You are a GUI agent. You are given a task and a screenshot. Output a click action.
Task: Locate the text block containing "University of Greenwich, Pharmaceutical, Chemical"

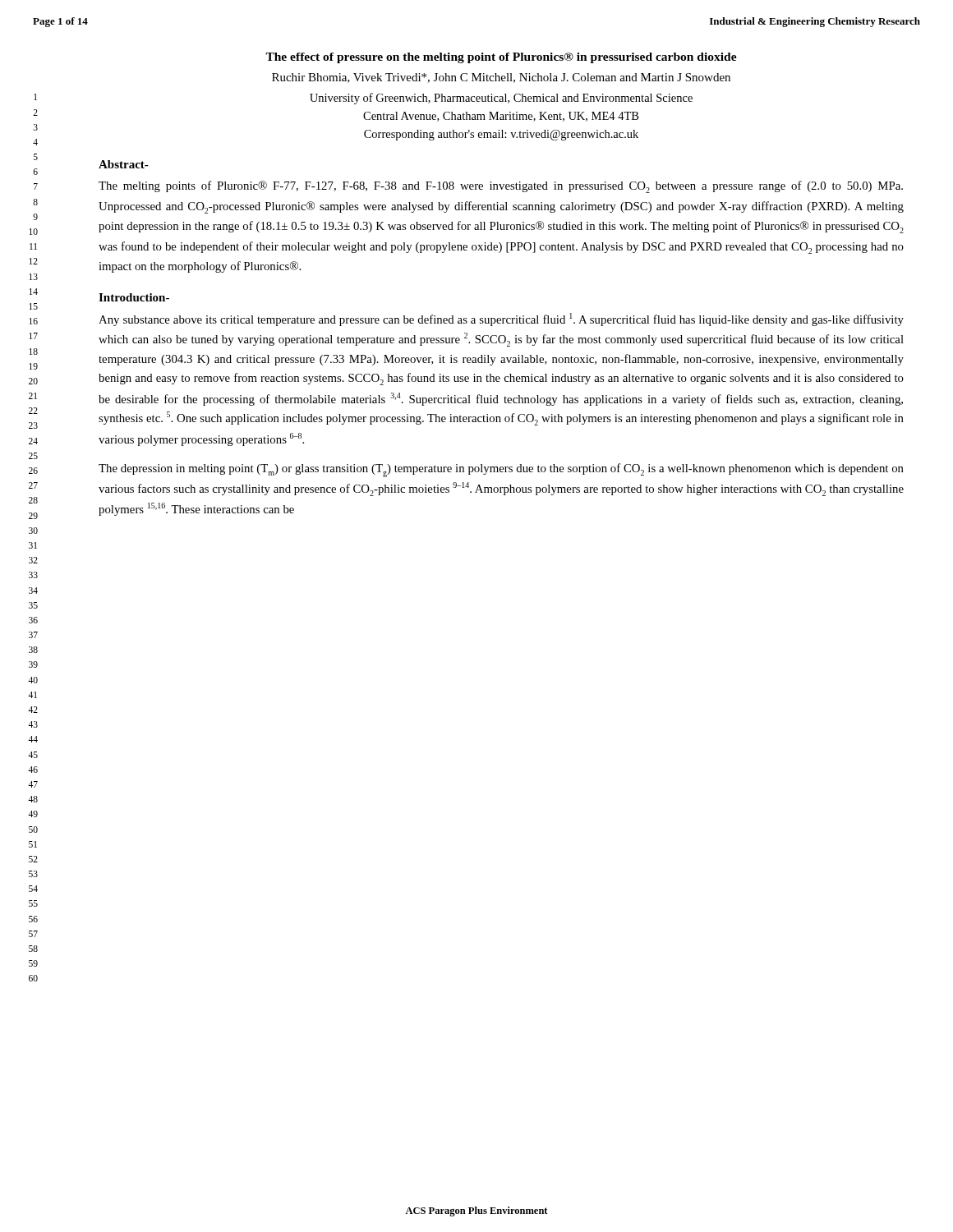coord(501,116)
